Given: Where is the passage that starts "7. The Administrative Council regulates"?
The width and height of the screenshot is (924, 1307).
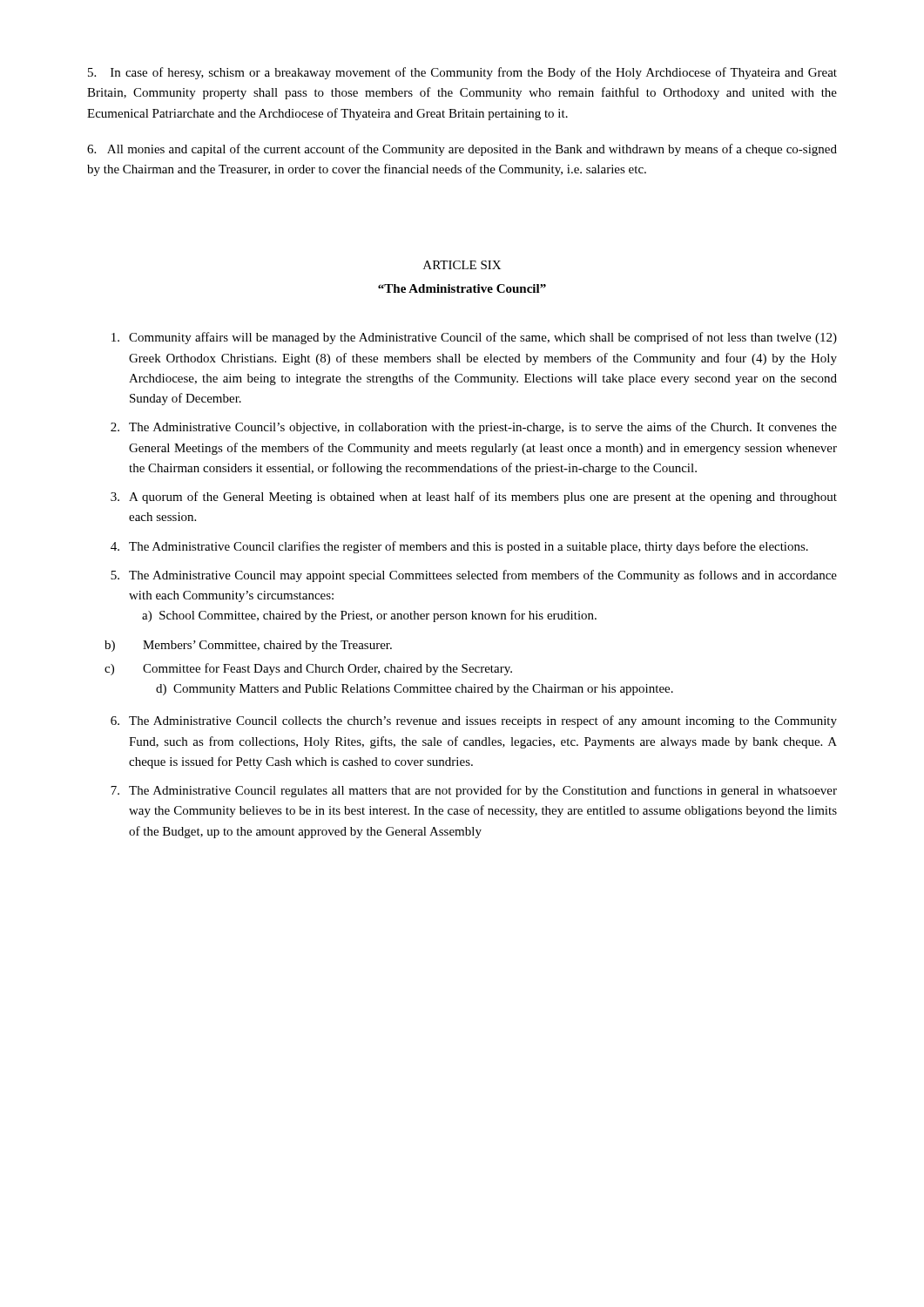Looking at the screenshot, I should (462, 811).
